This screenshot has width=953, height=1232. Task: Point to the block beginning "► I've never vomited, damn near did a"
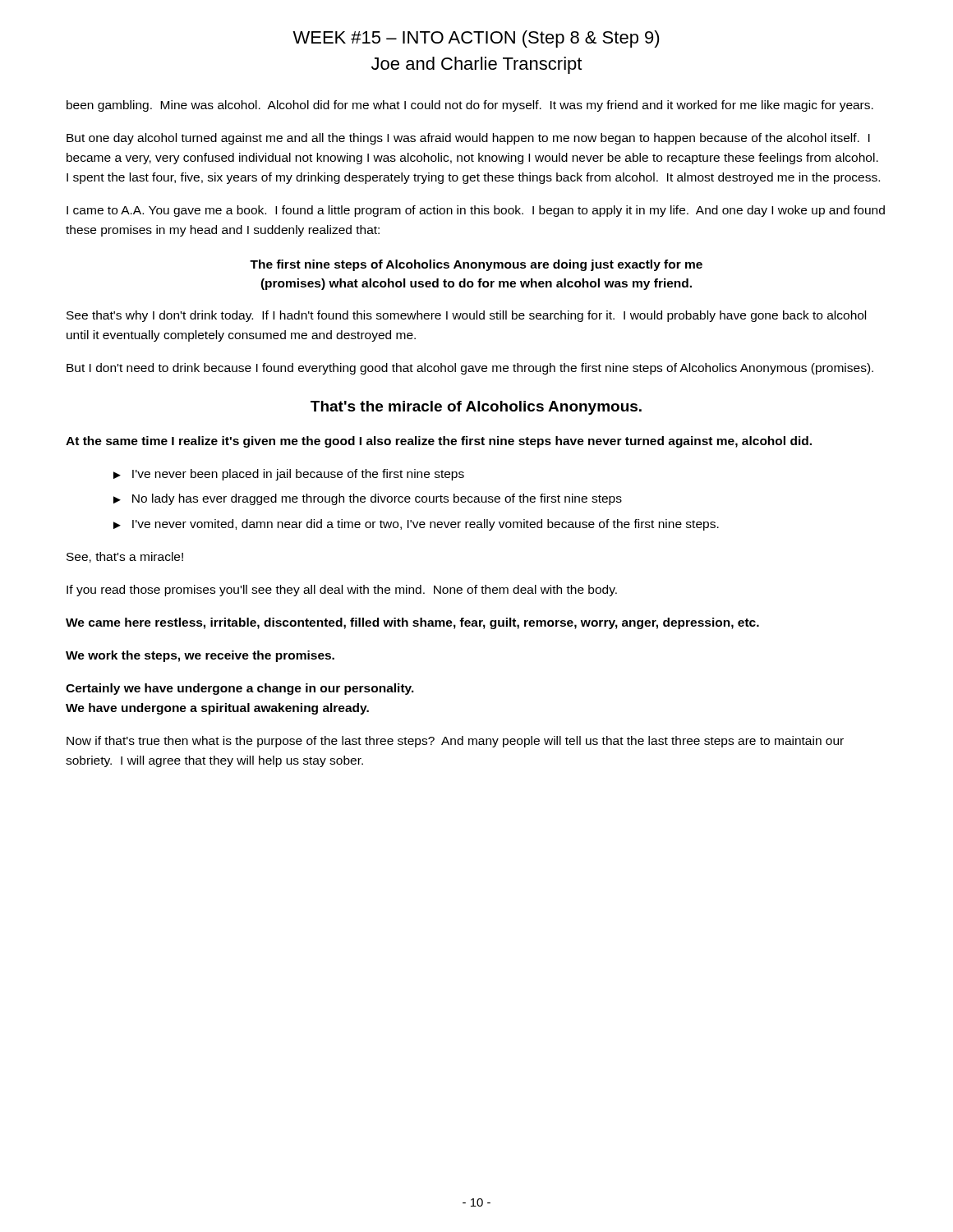pyautogui.click(x=415, y=524)
